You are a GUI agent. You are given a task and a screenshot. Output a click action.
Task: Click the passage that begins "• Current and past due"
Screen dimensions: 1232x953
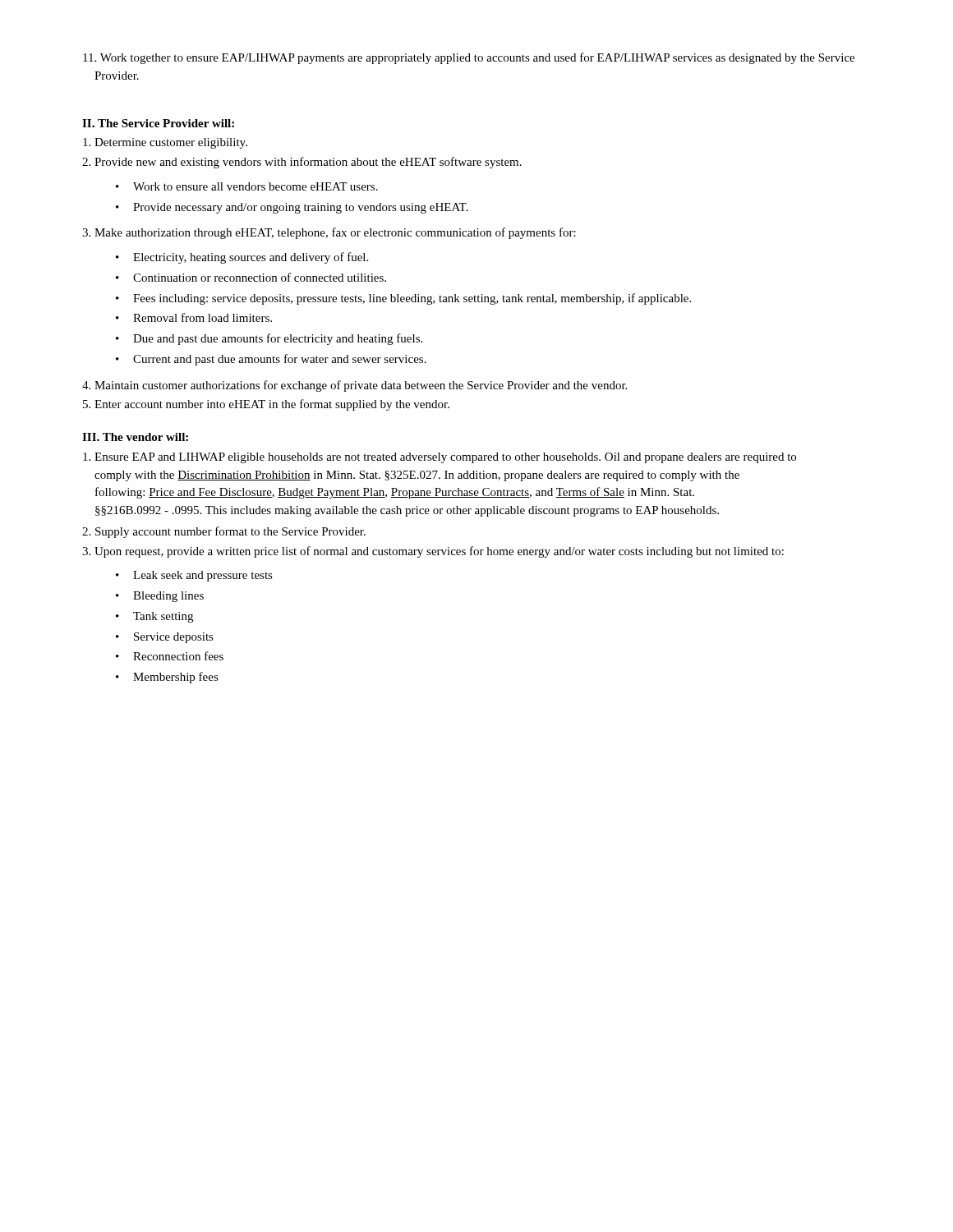(271, 359)
